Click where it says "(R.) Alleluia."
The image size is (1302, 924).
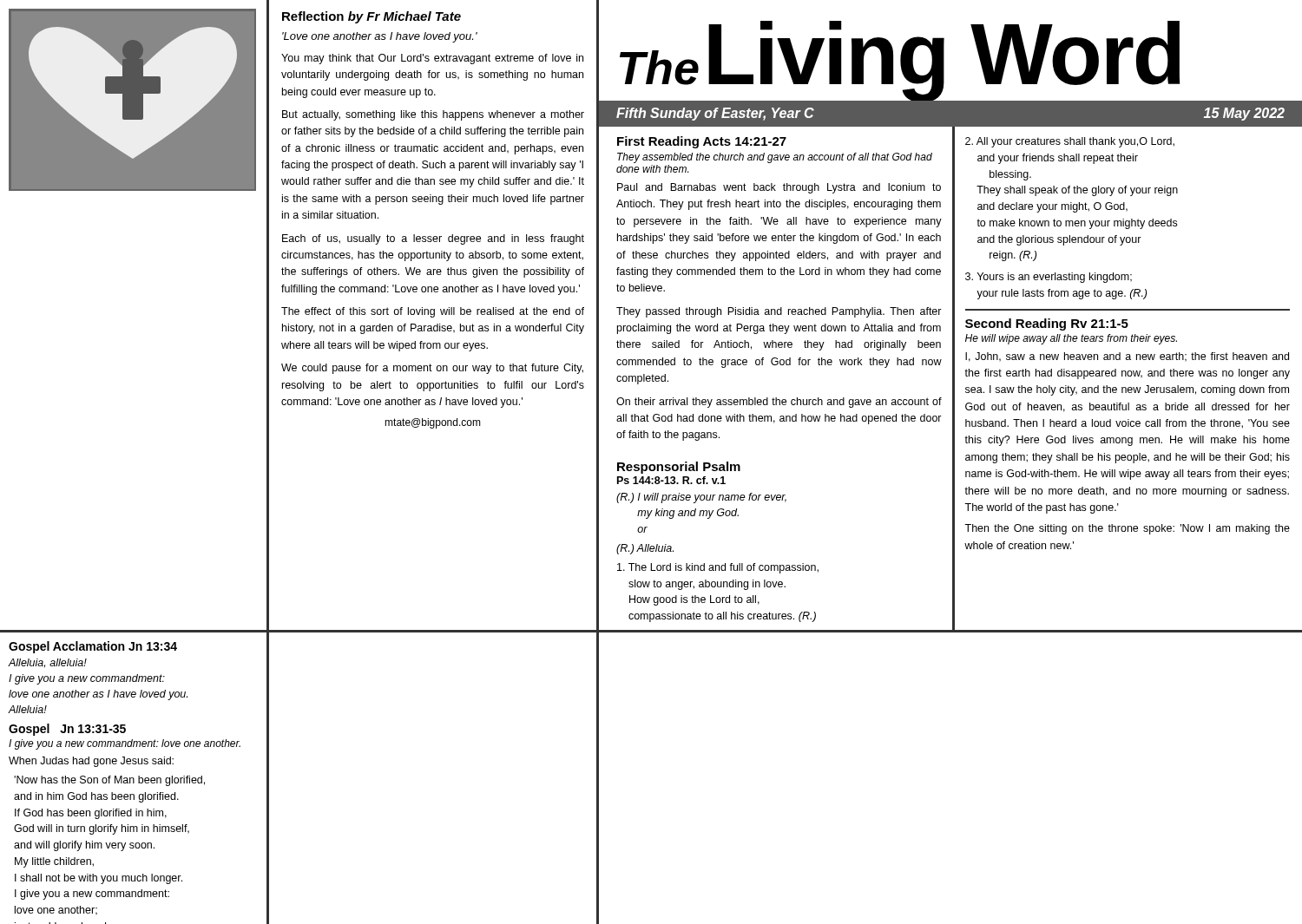click(x=646, y=548)
